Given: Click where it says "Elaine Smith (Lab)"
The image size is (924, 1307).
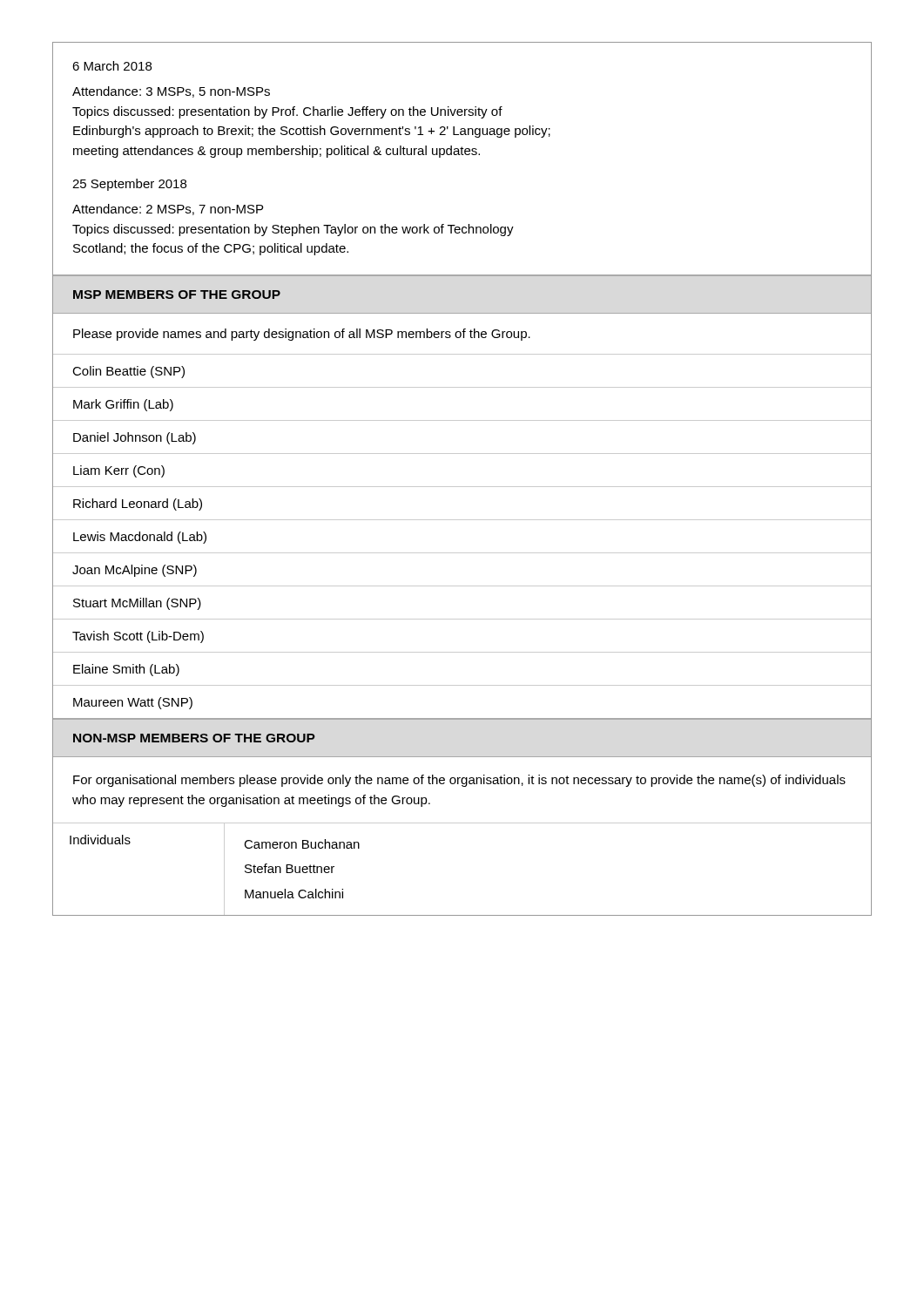Looking at the screenshot, I should click(126, 669).
